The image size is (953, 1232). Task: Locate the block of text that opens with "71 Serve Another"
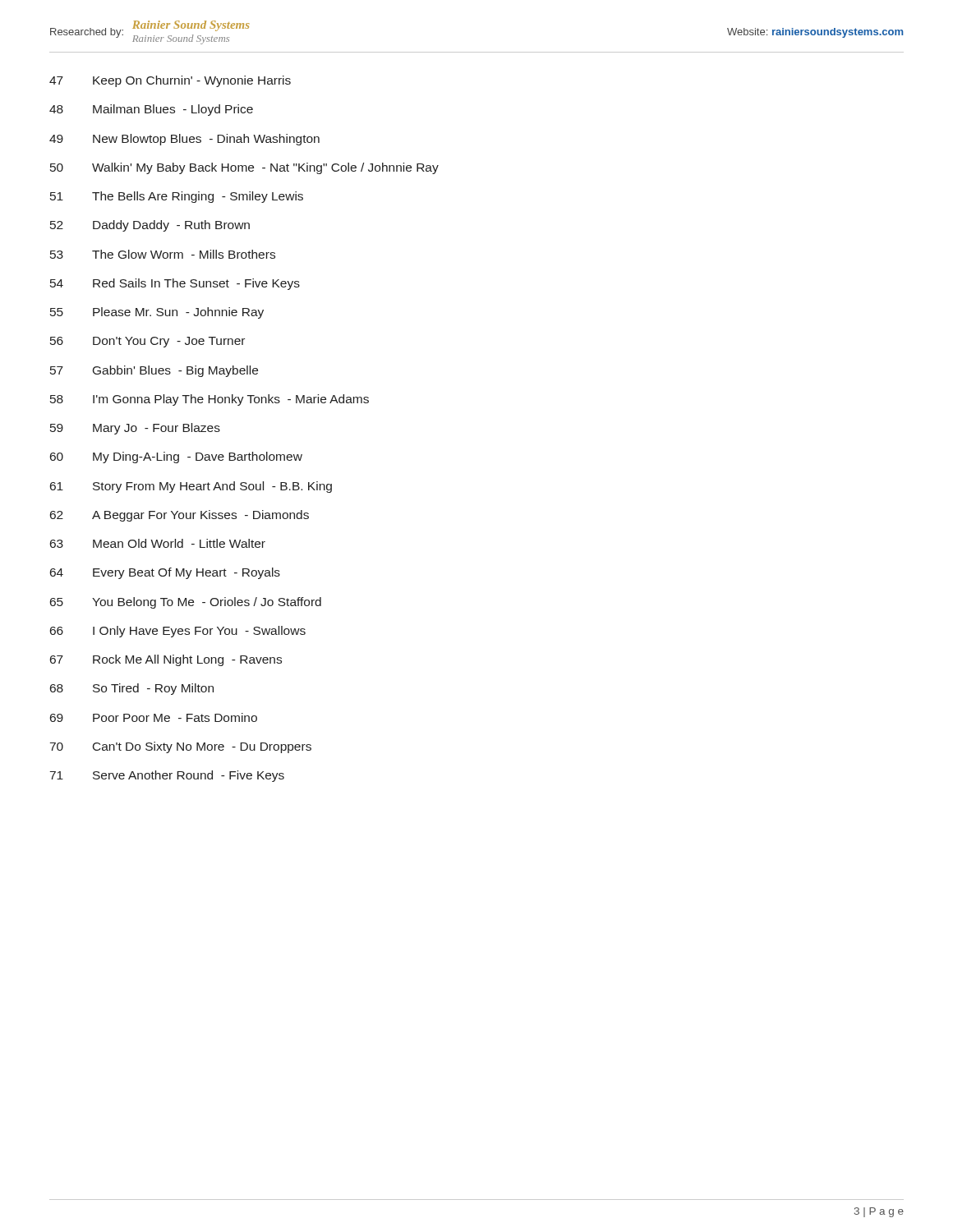[167, 775]
